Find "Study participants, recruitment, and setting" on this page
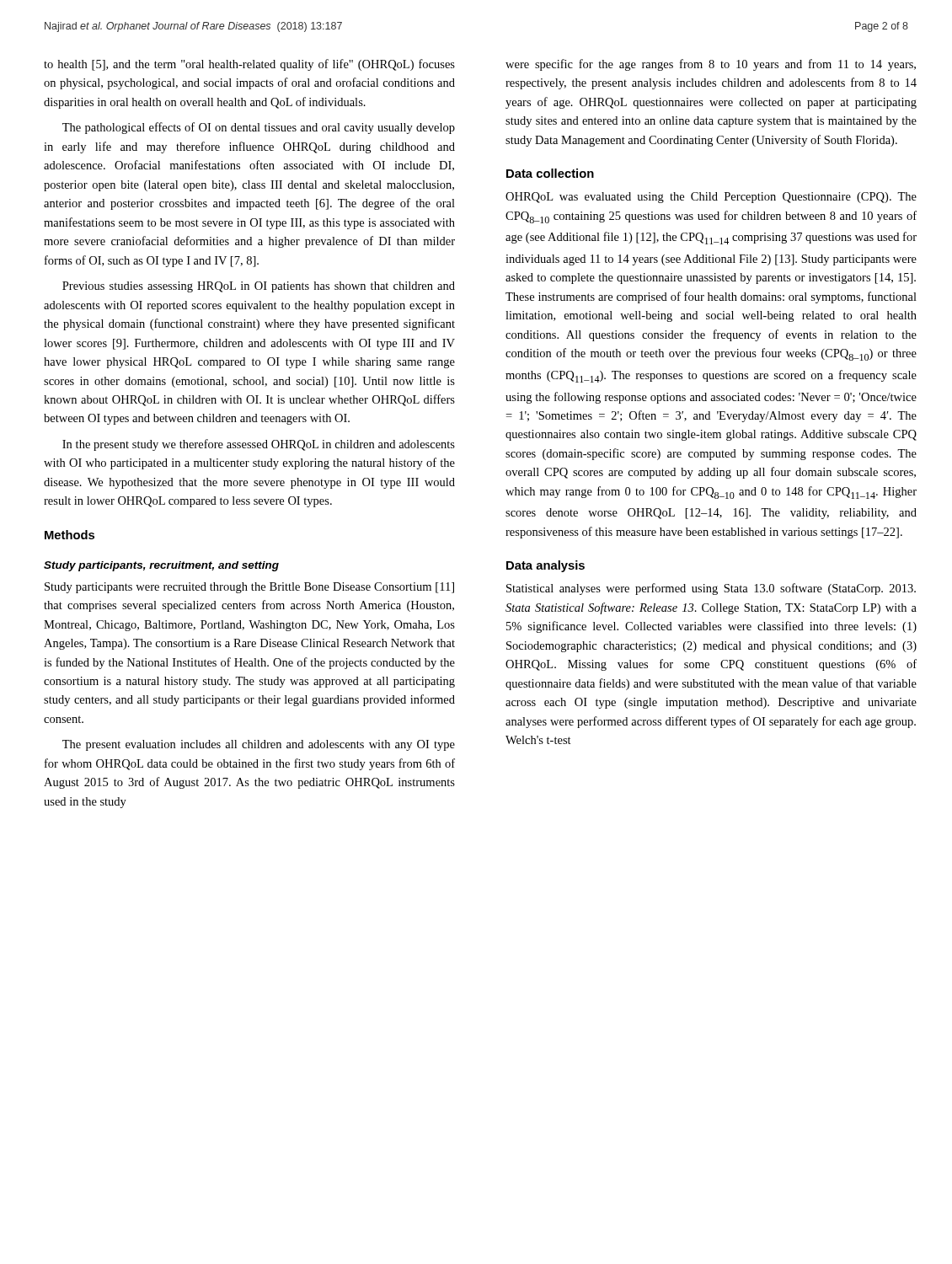The image size is (952, 1264). click(161, 565)
